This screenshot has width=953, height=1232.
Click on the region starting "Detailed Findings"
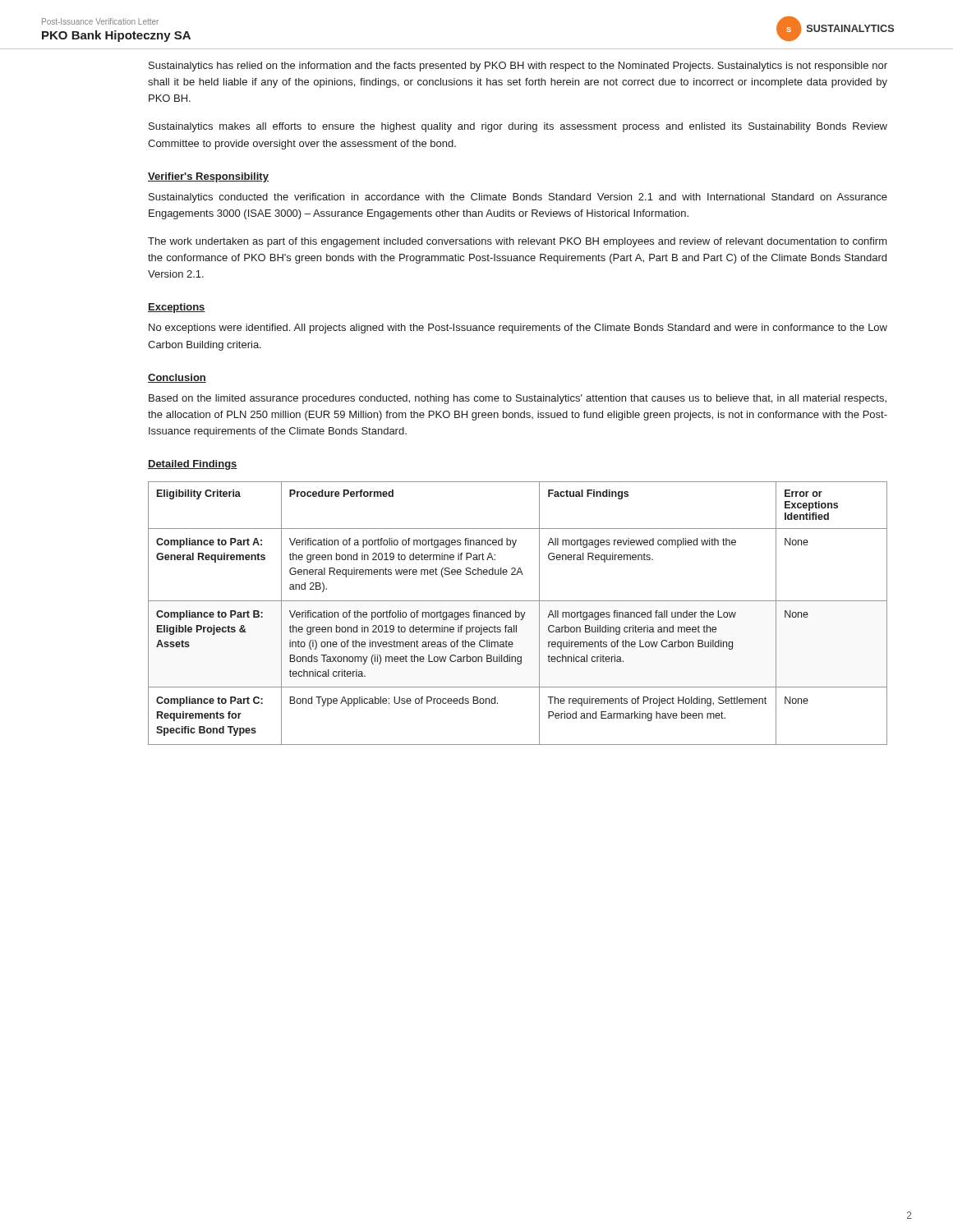point(192,464)
